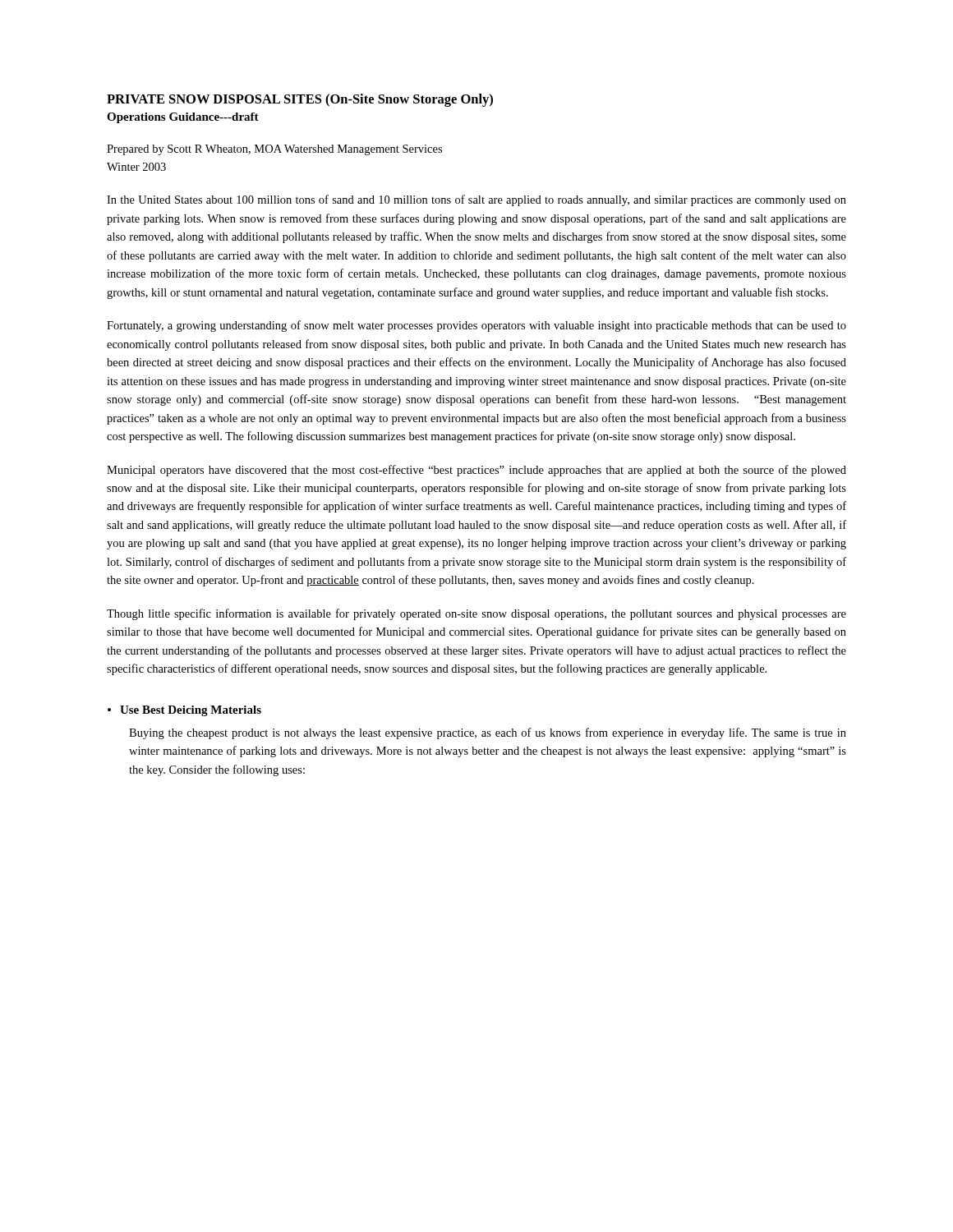Click the title that begins "PRIVATE SNOW DISPOSAL"

coord(300,99)
